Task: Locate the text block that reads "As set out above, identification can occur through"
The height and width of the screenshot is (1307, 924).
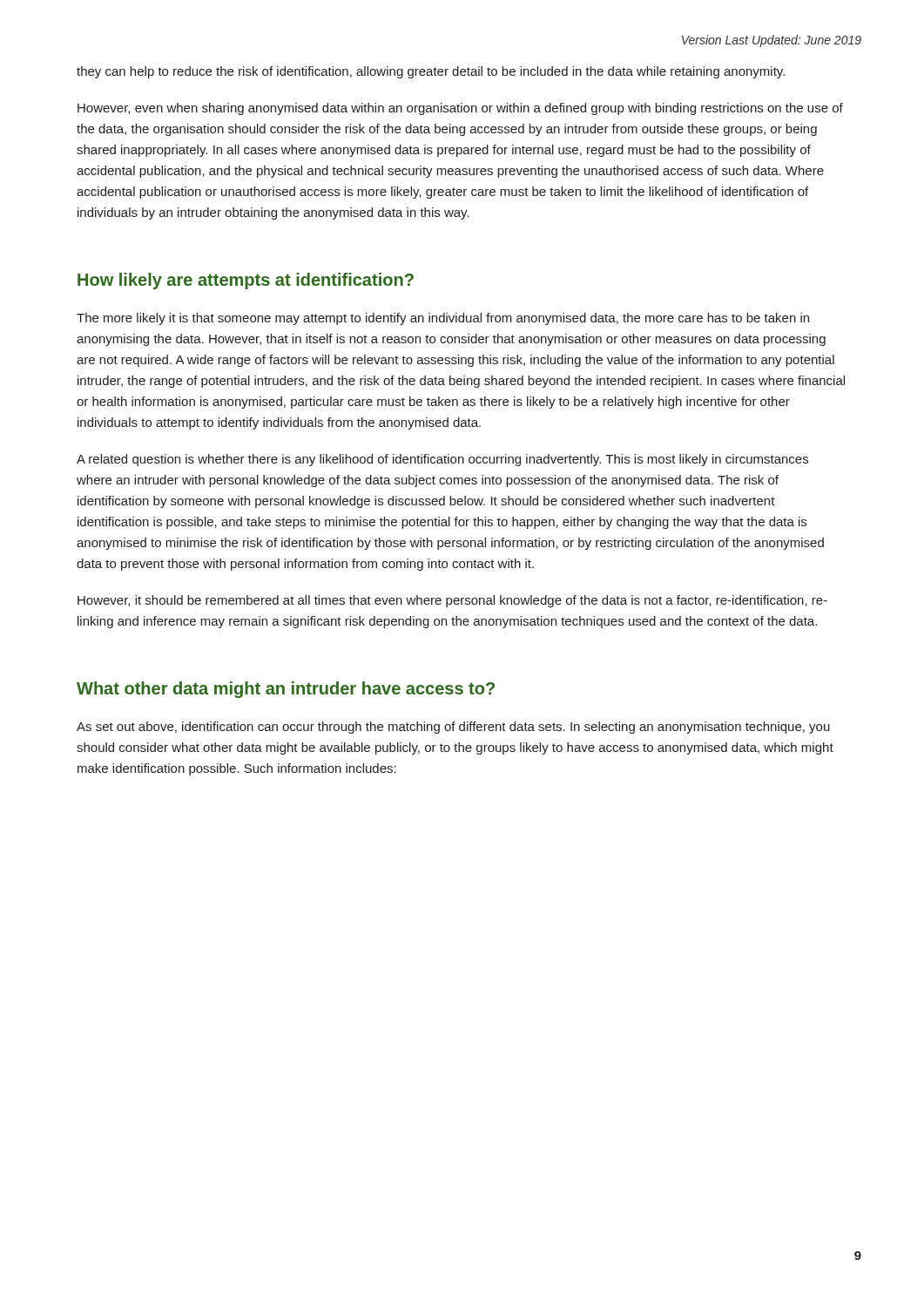Action: click(x=455, y=747)
